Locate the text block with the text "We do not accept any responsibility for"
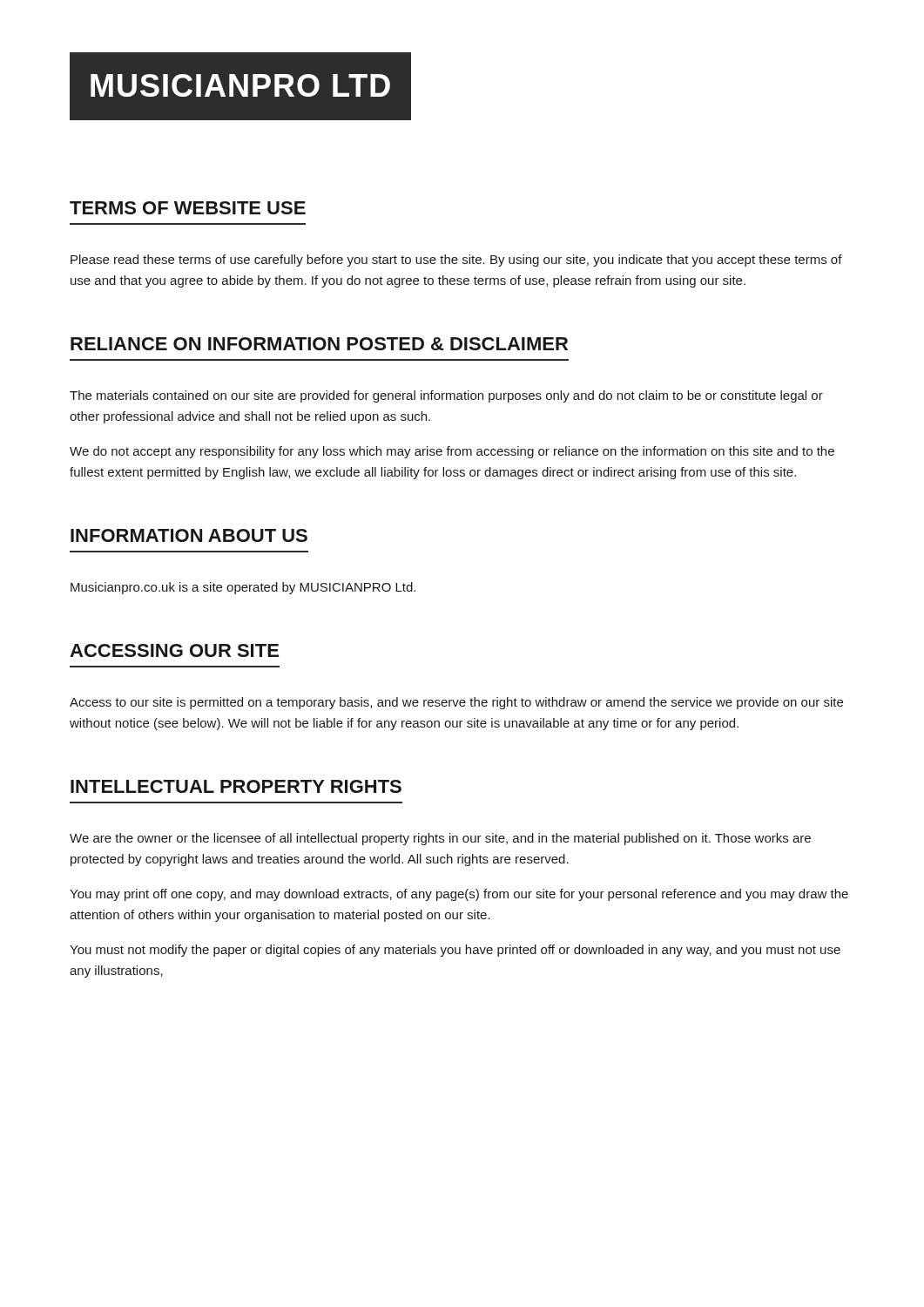The width and height of the screenshot is (924, 1307). (x=452, y=461)
